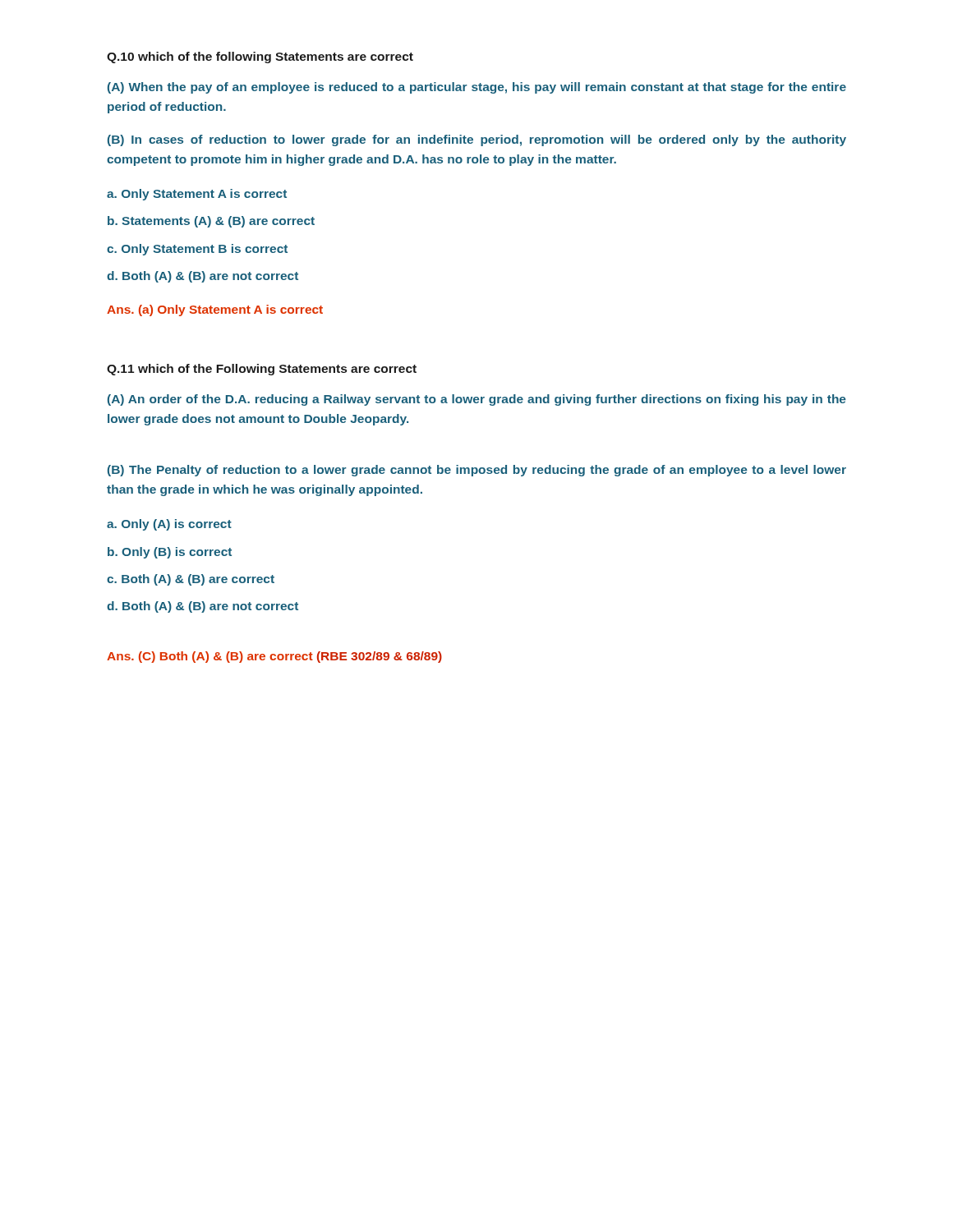Image resolution: width=953 pixels, height=1232 pixels.
Task: Click on the block starting "Ans. (a) Only Statement A"
Action: (215, 309)
